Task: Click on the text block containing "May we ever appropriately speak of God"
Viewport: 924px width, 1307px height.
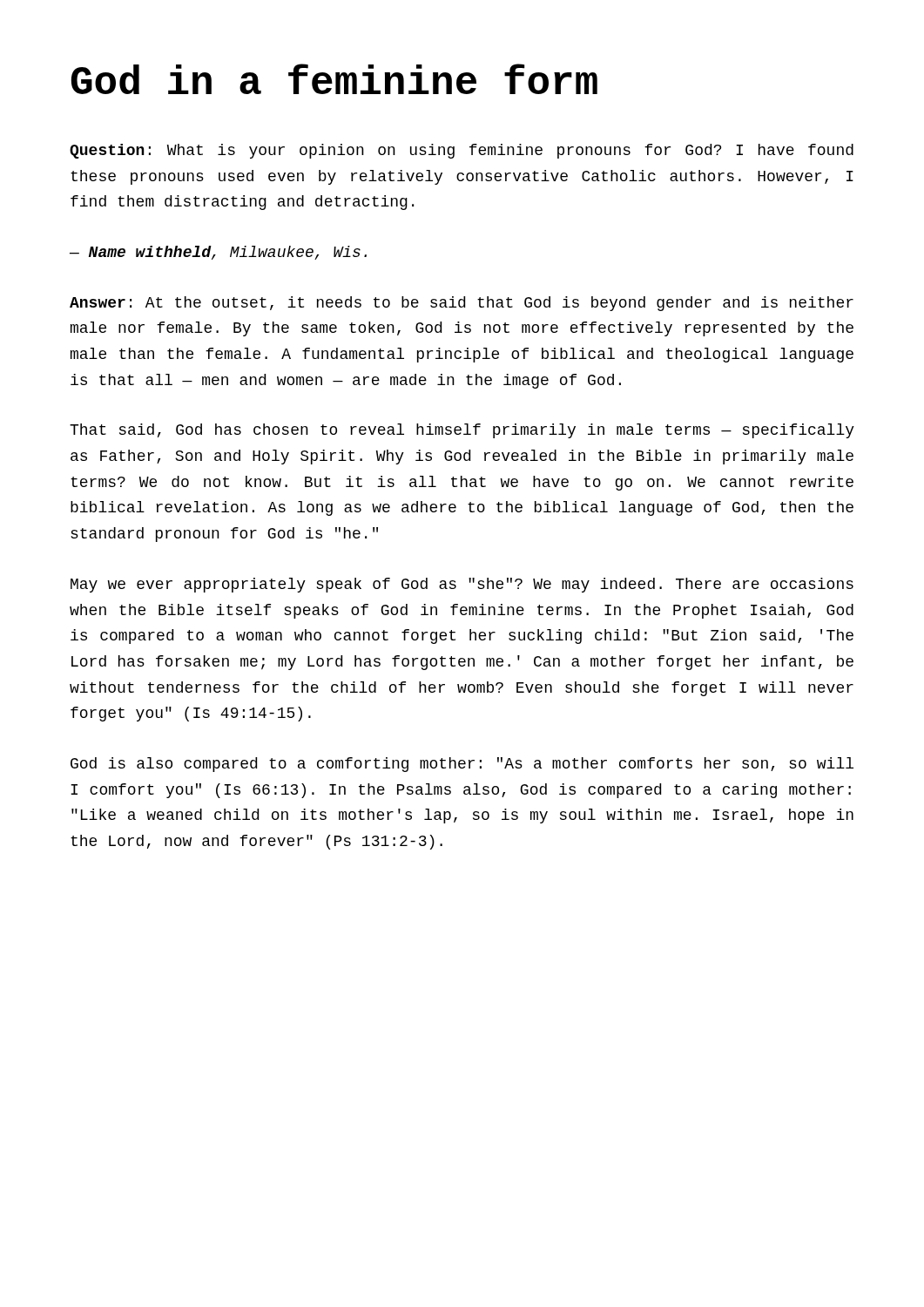Action: point(462,649)
